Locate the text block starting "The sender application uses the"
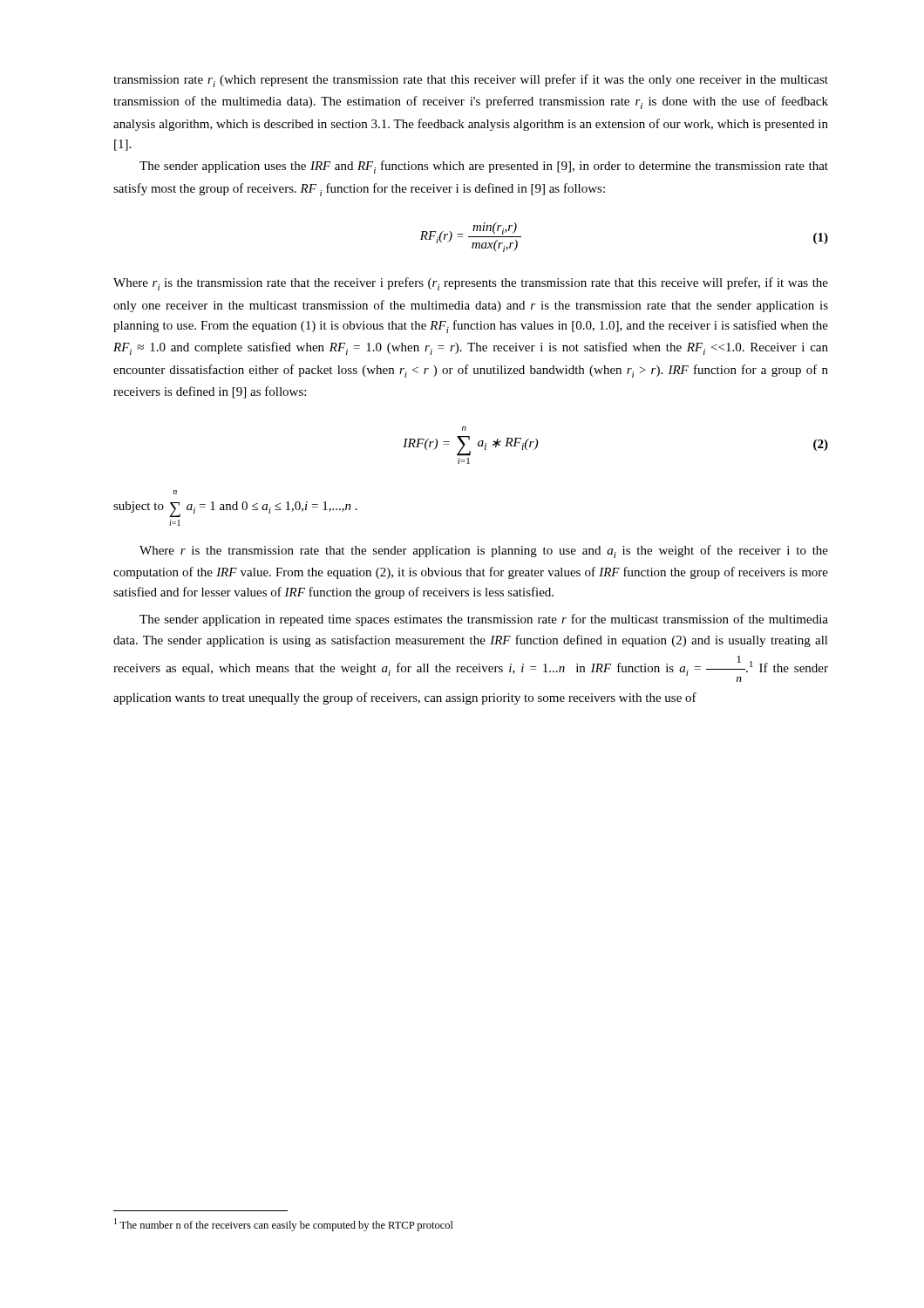The height and width of the screenshot is (1308, 924). tap(471, 179)
